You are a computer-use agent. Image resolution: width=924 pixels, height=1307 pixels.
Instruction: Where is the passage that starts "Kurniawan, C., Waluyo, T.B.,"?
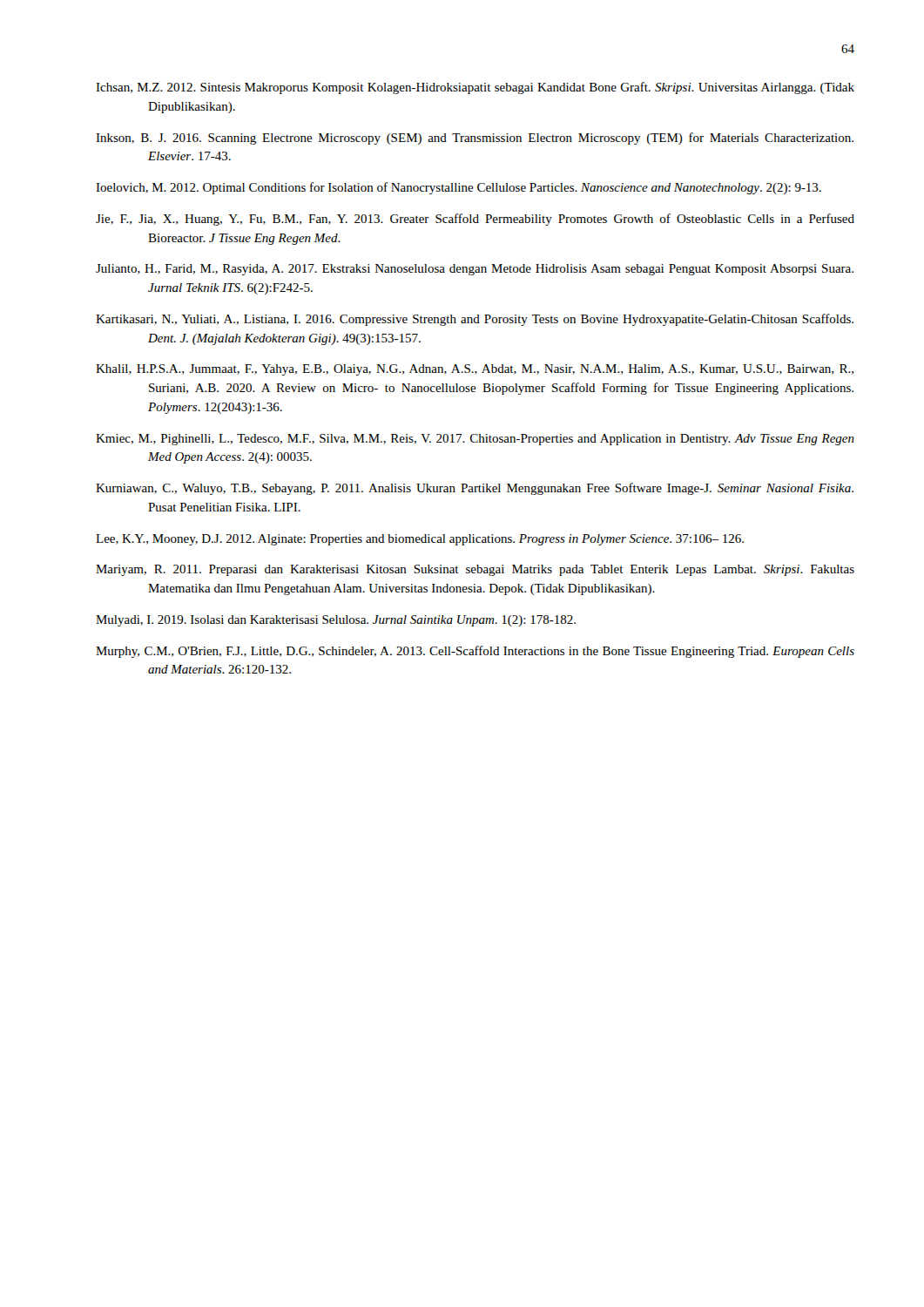coord(475,497)
